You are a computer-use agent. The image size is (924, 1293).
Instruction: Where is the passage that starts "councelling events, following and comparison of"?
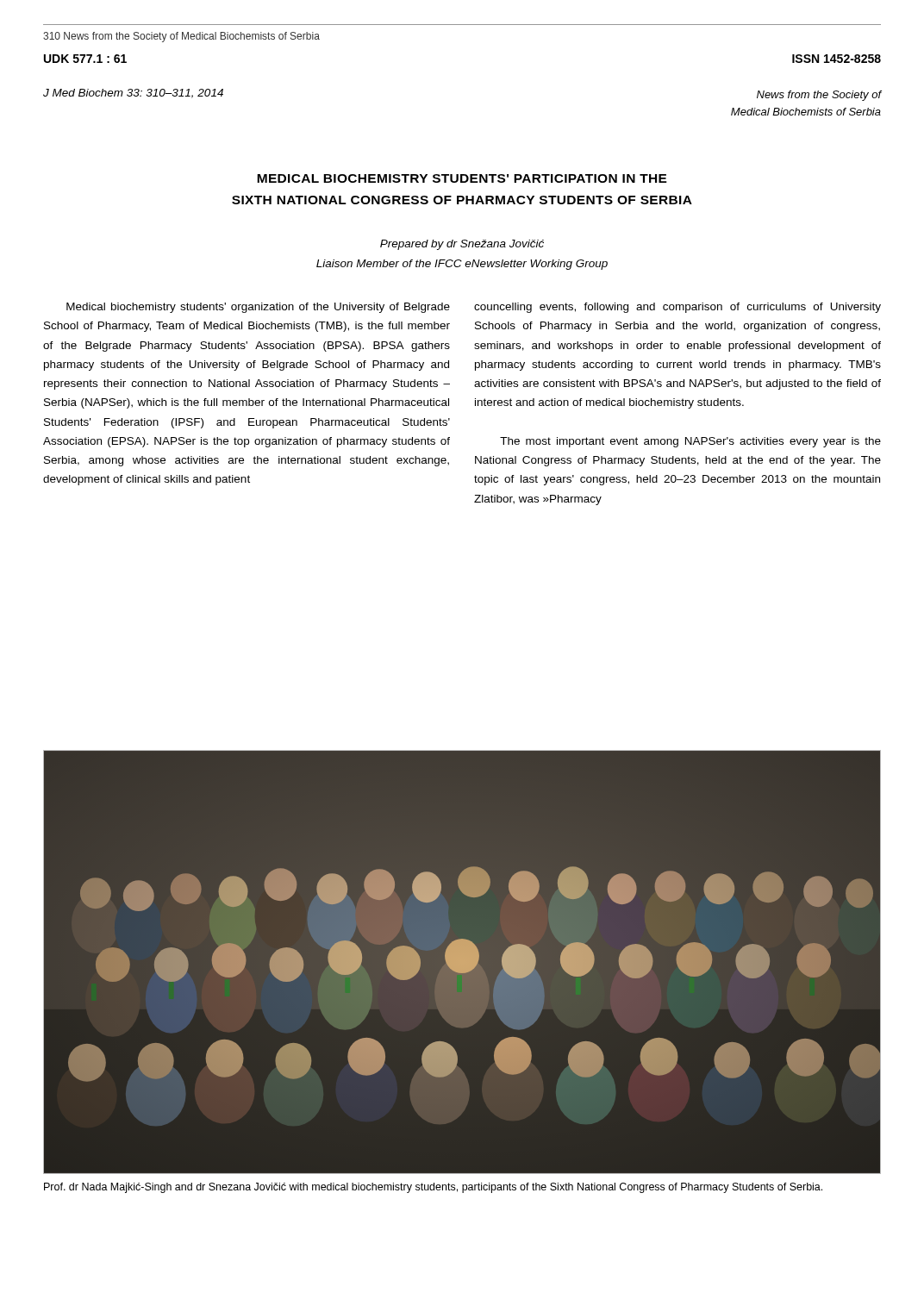[678, 402]
